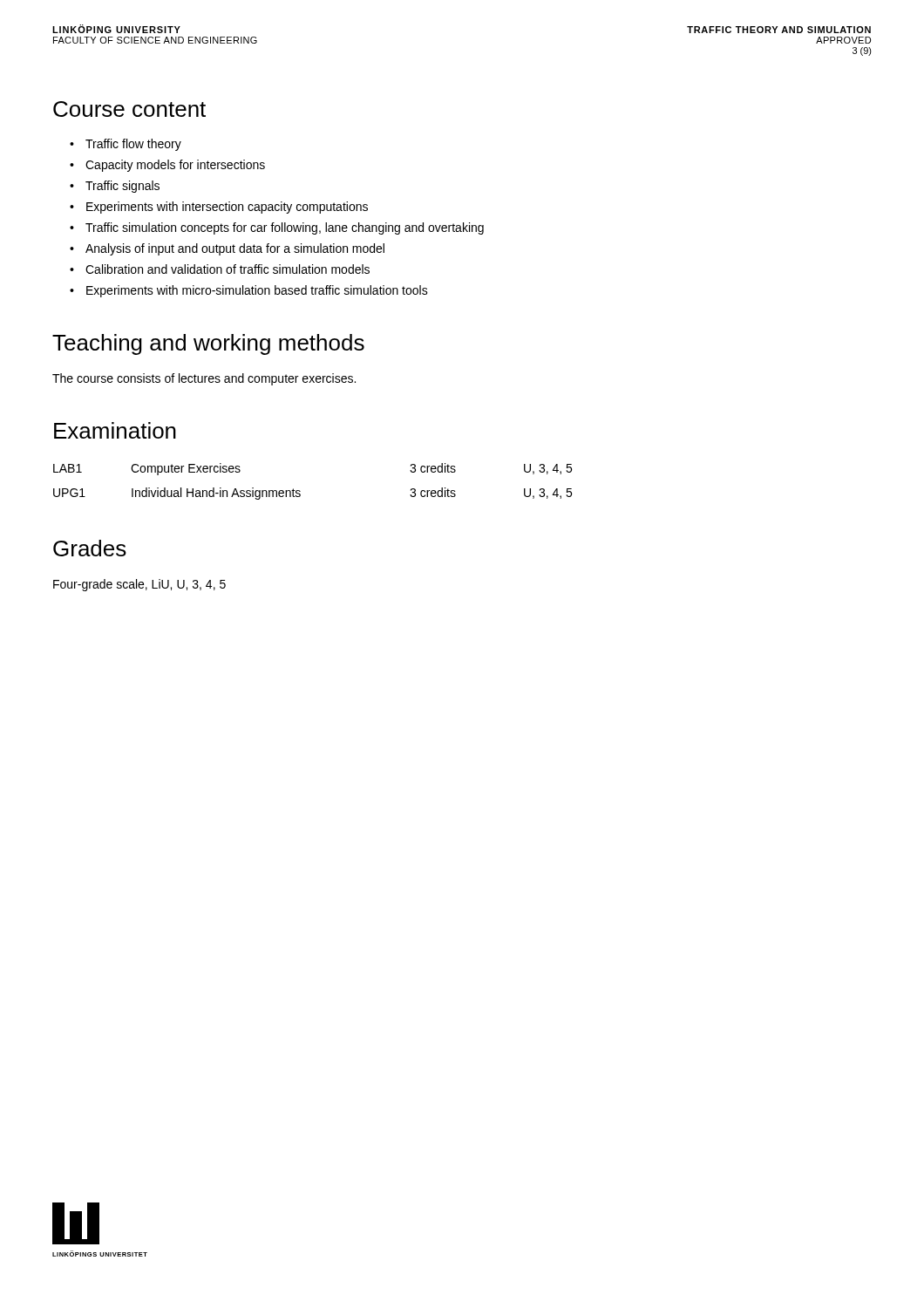924x1308 pixels.
Task: Find the list item that says "Capacity models for intersections"
Action: [167, 166]
